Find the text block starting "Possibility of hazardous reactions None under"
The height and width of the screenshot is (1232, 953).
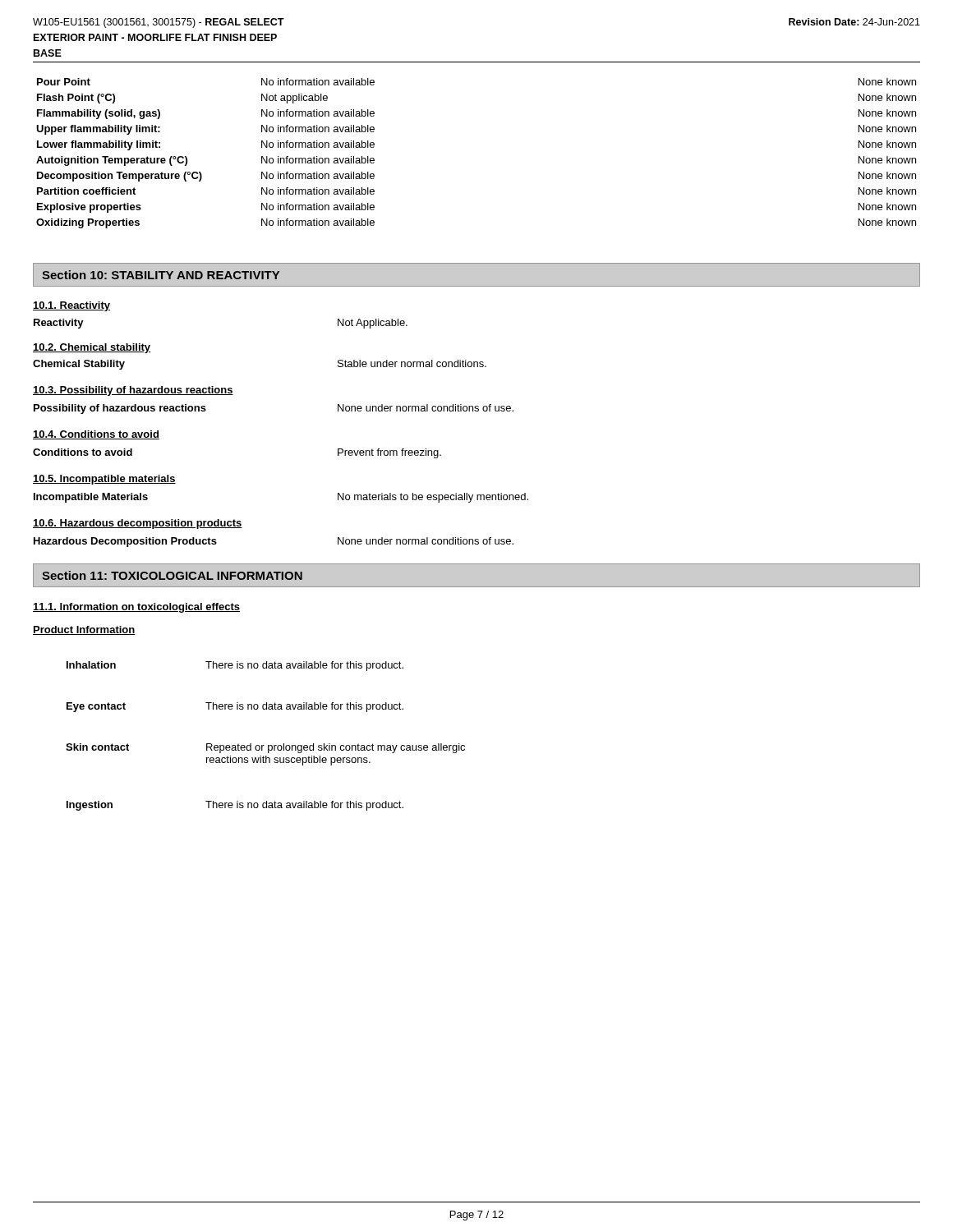click(x=476, y=408)
